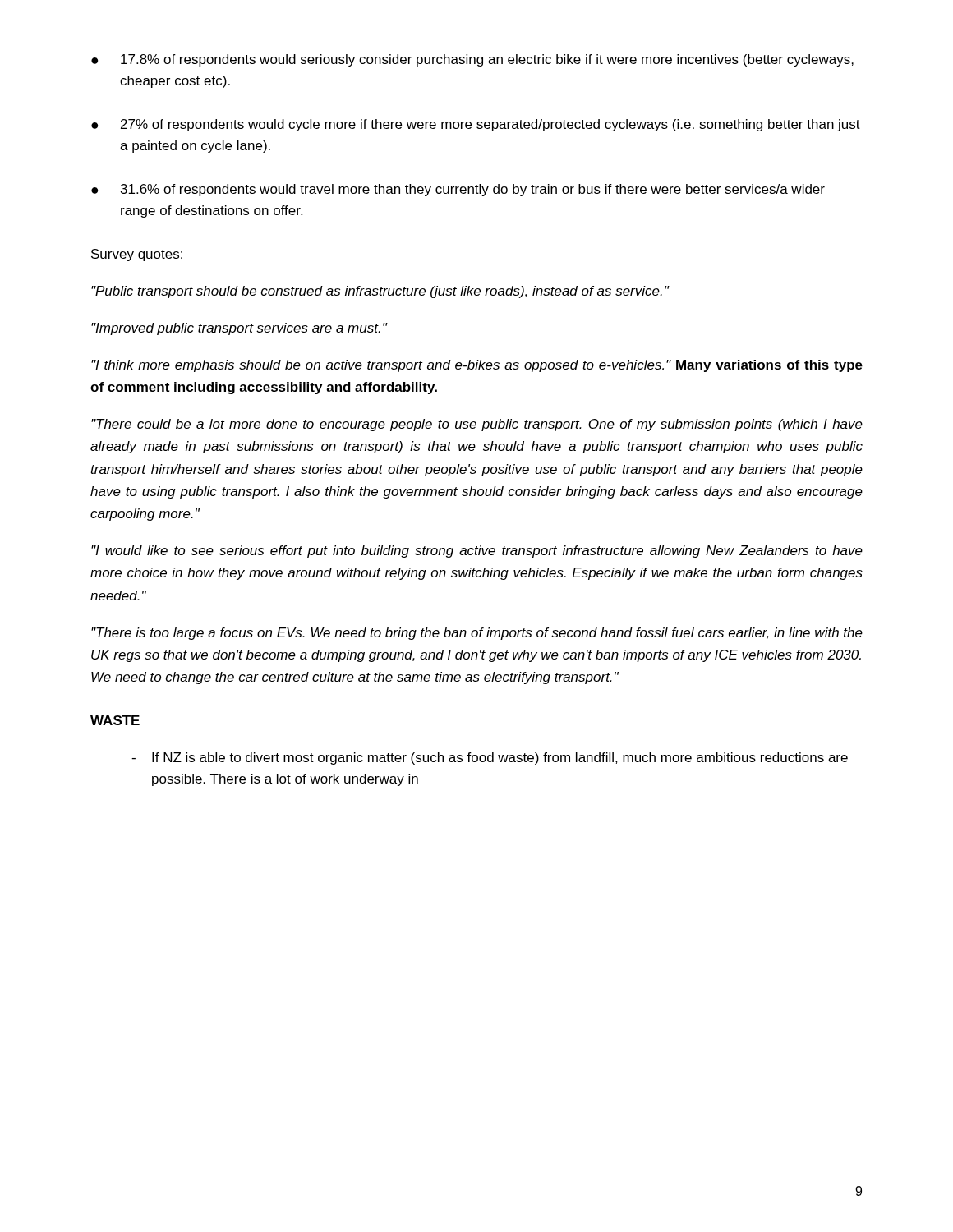Find the text block containing ""Public transport should be construed"
Screen dimensions: 1232x953
point(379,291)
